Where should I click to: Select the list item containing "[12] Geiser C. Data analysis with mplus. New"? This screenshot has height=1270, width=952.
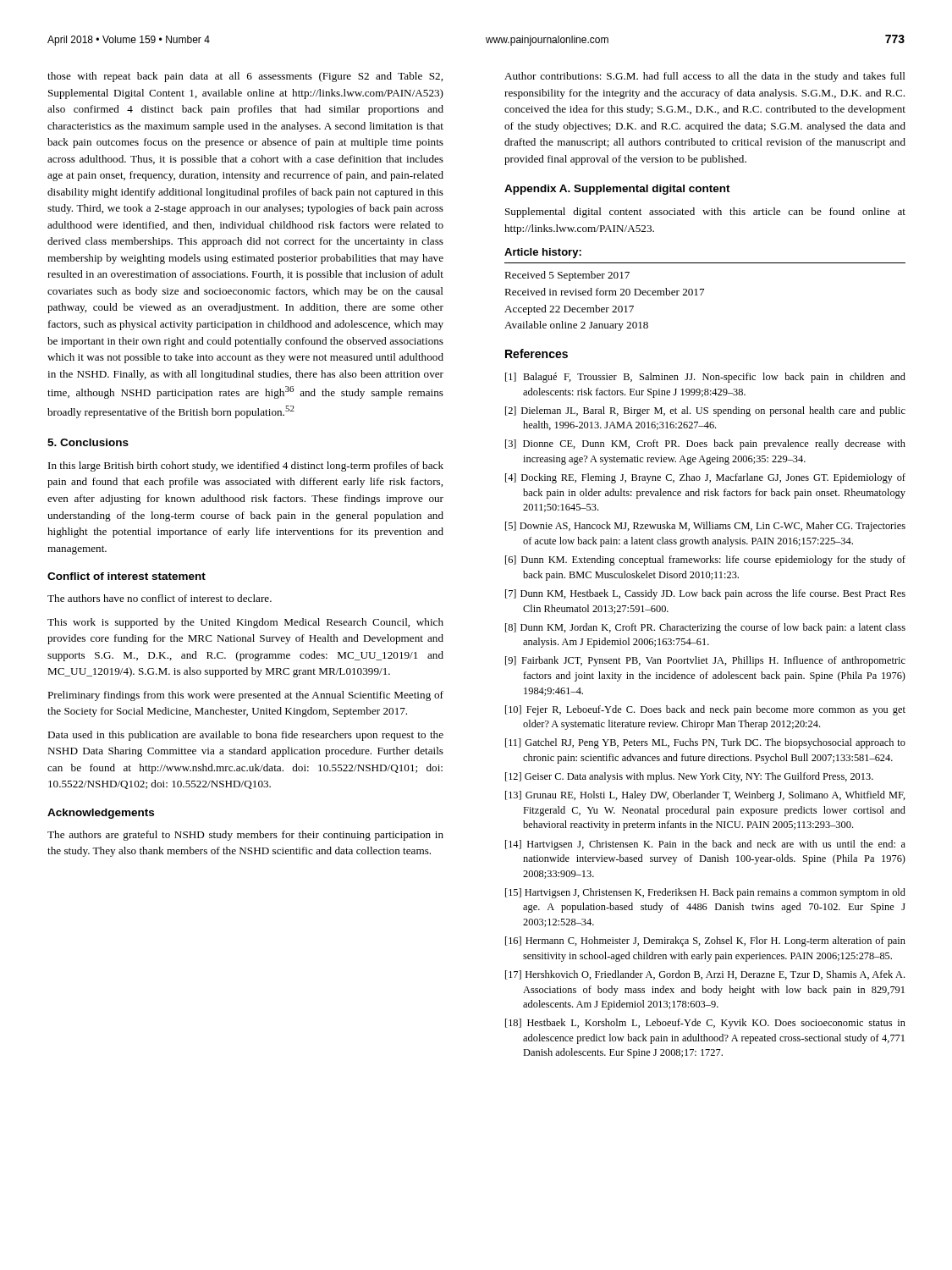pos(689,776)
